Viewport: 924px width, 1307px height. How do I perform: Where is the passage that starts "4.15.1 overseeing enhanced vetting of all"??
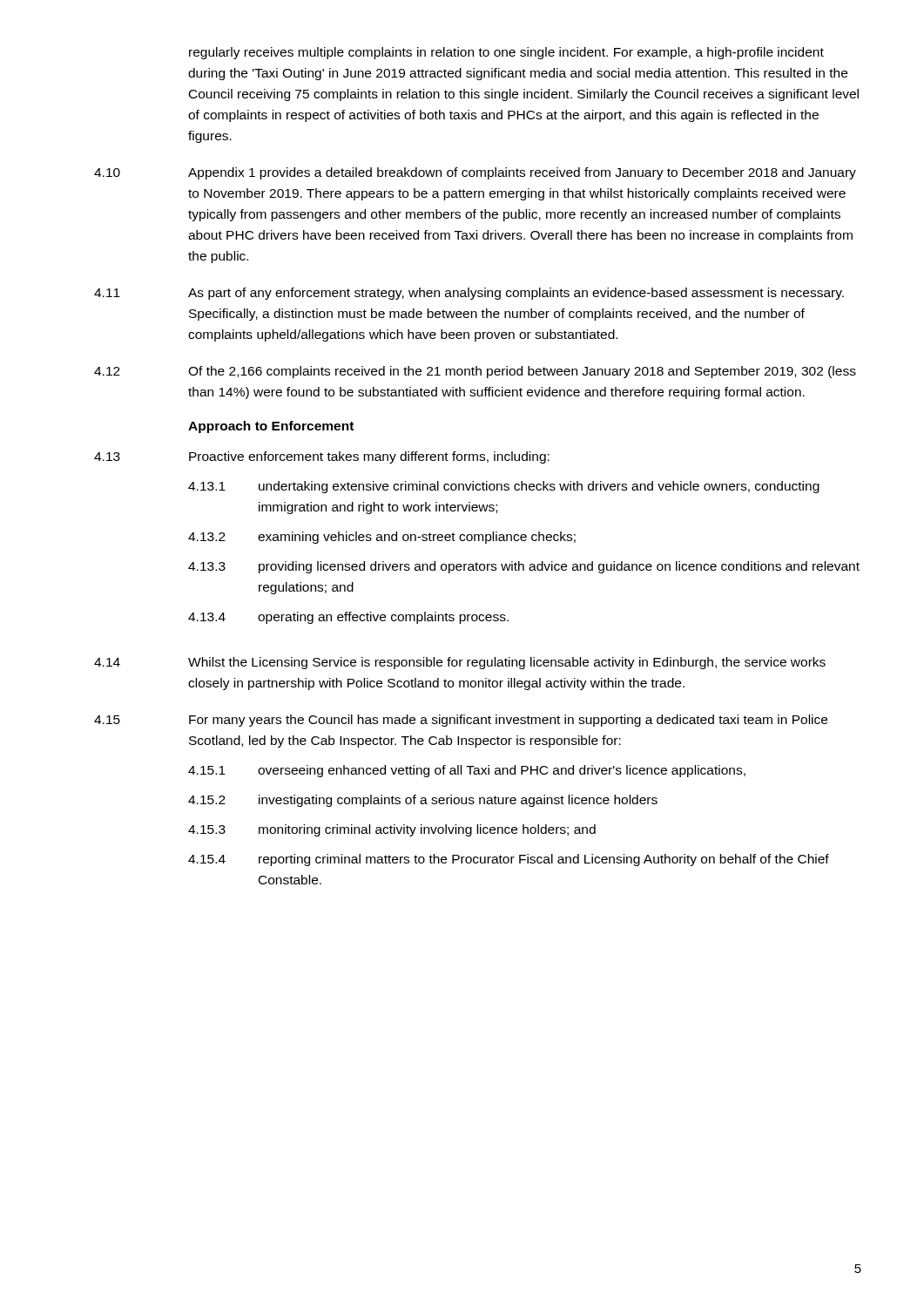[x=525, y=771]
